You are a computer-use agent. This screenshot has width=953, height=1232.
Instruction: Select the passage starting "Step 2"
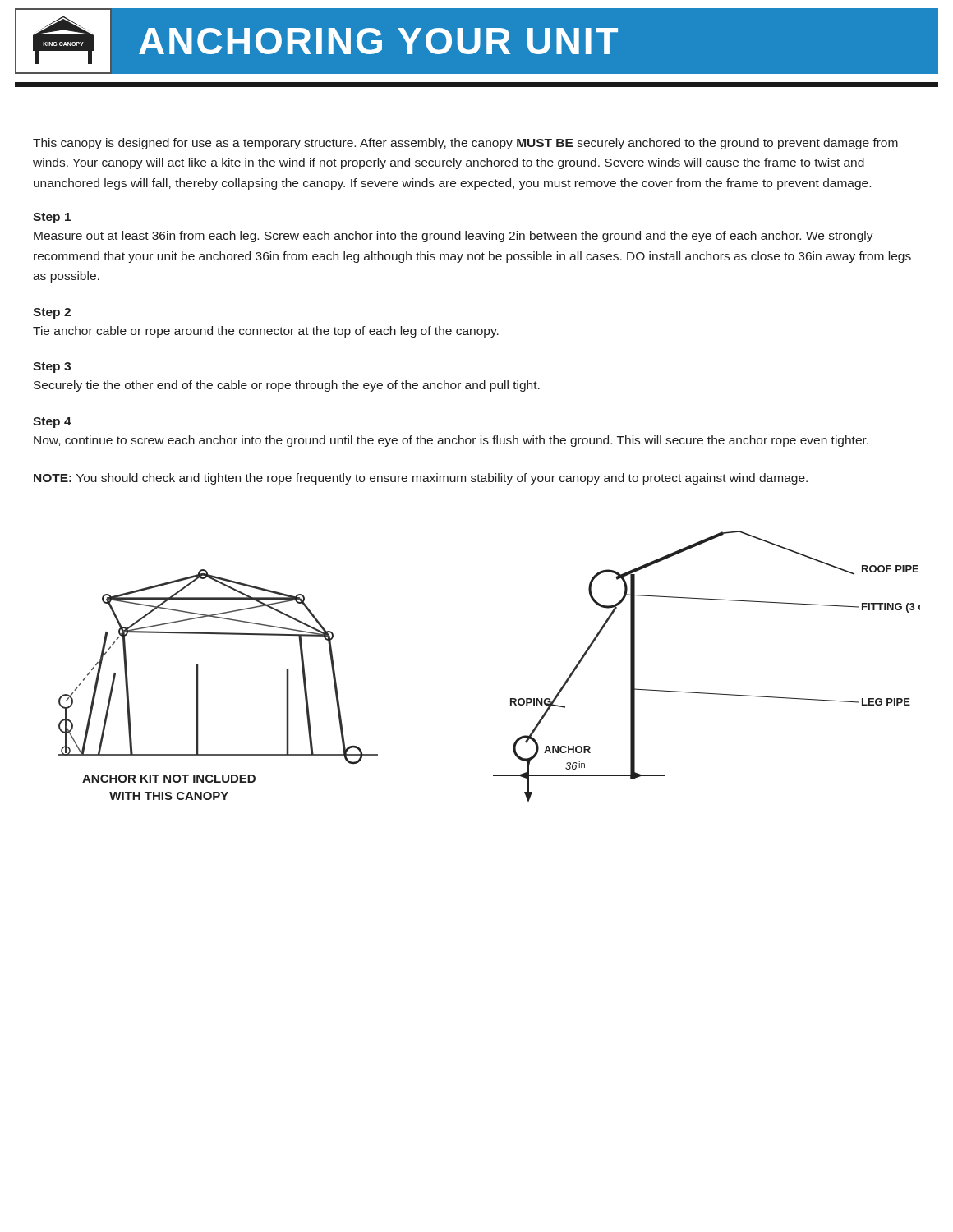point(52,312)
